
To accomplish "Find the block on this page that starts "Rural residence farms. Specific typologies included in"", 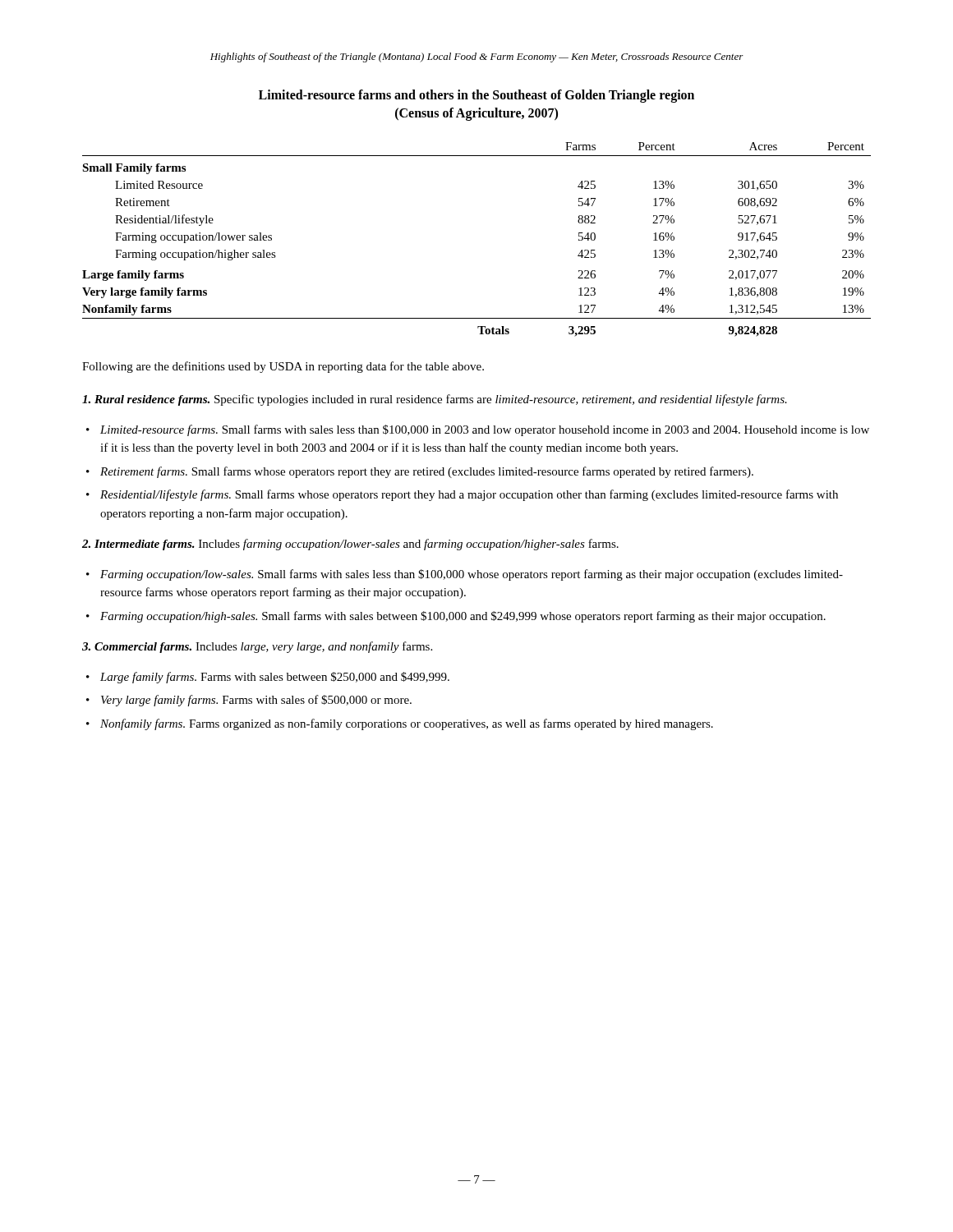I will [x=476, y=400].
